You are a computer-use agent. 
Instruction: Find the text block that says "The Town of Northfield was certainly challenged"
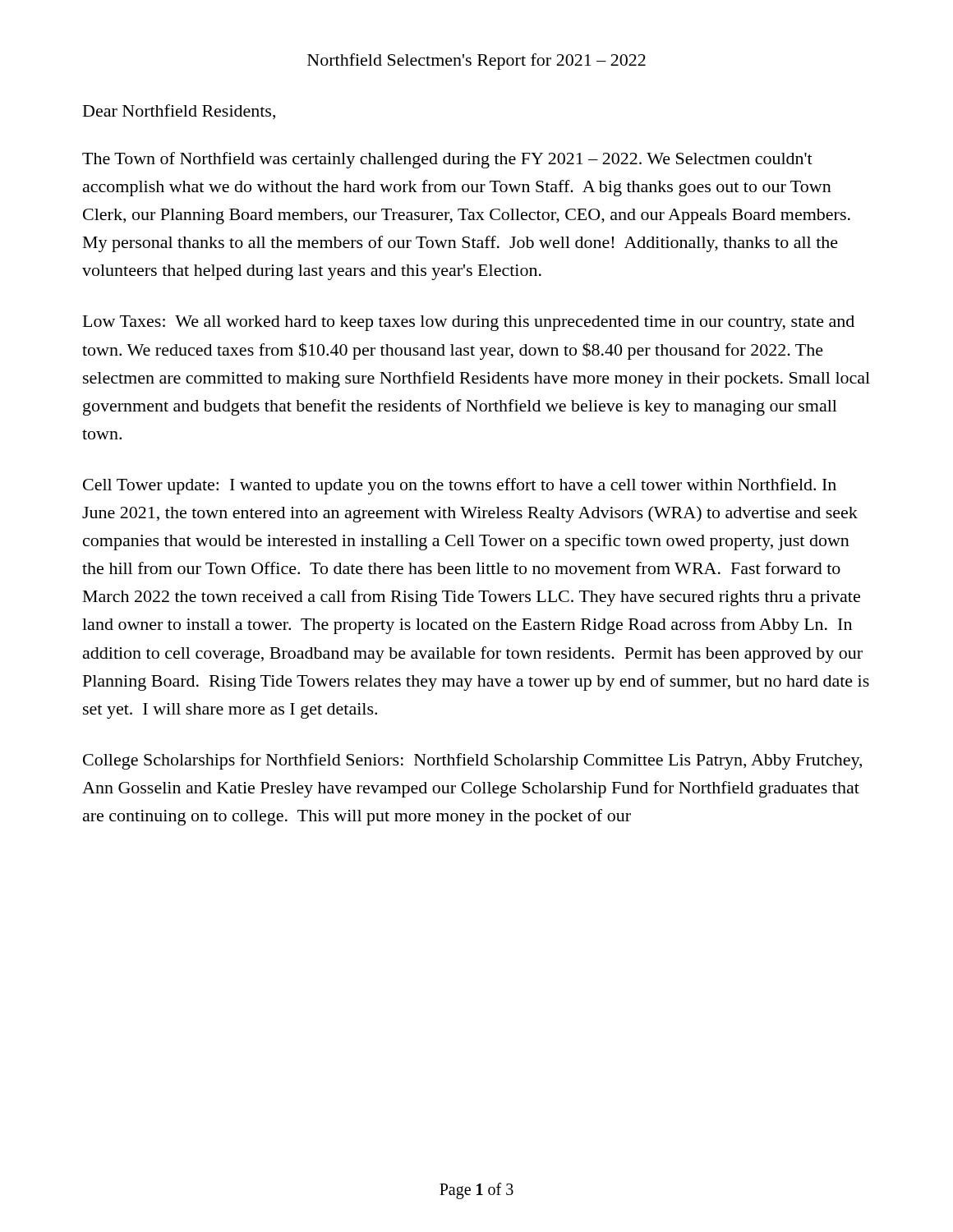[469, 214]
